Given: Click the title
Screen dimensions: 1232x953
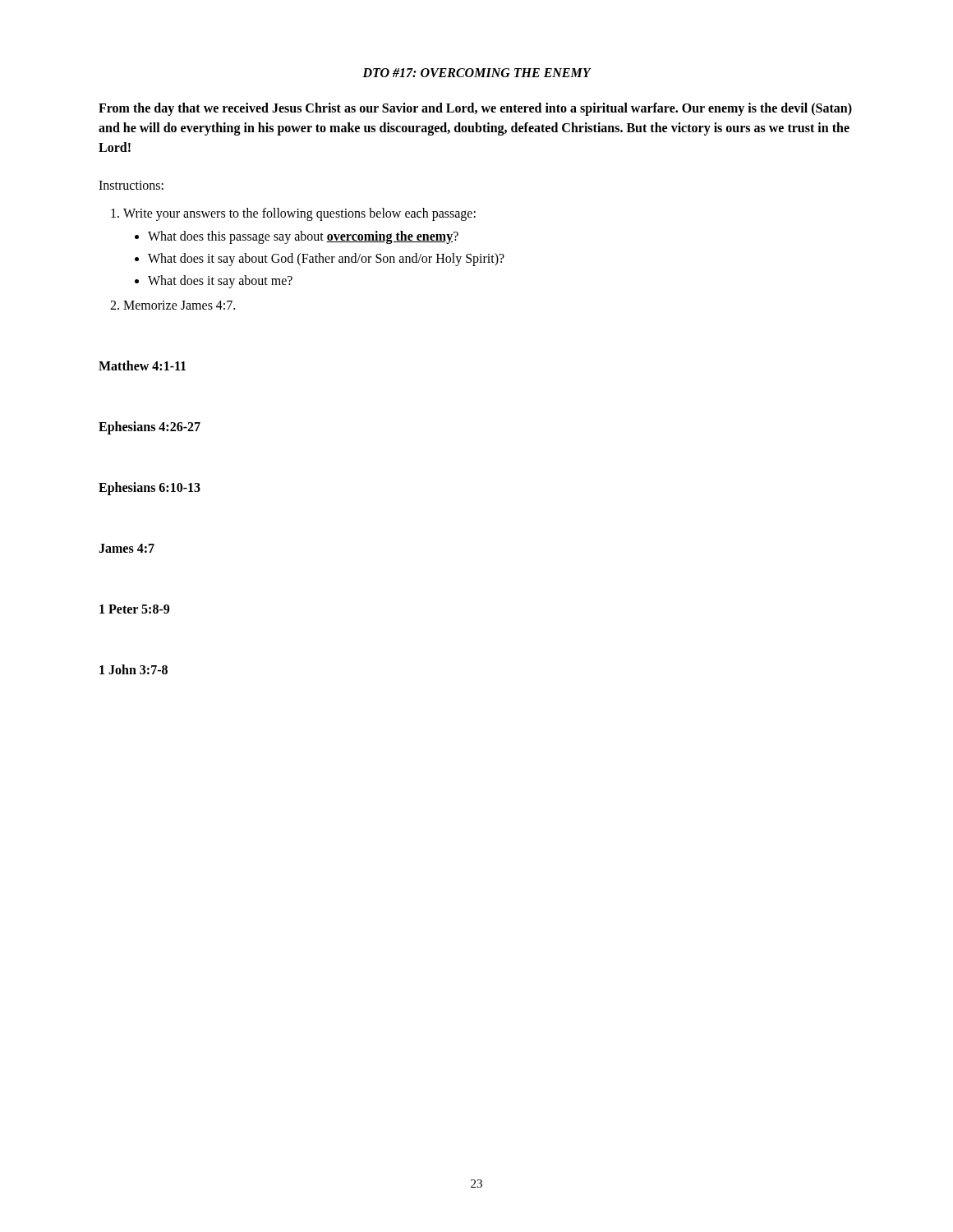Looking at the screenshot, I should click(476, 73).
